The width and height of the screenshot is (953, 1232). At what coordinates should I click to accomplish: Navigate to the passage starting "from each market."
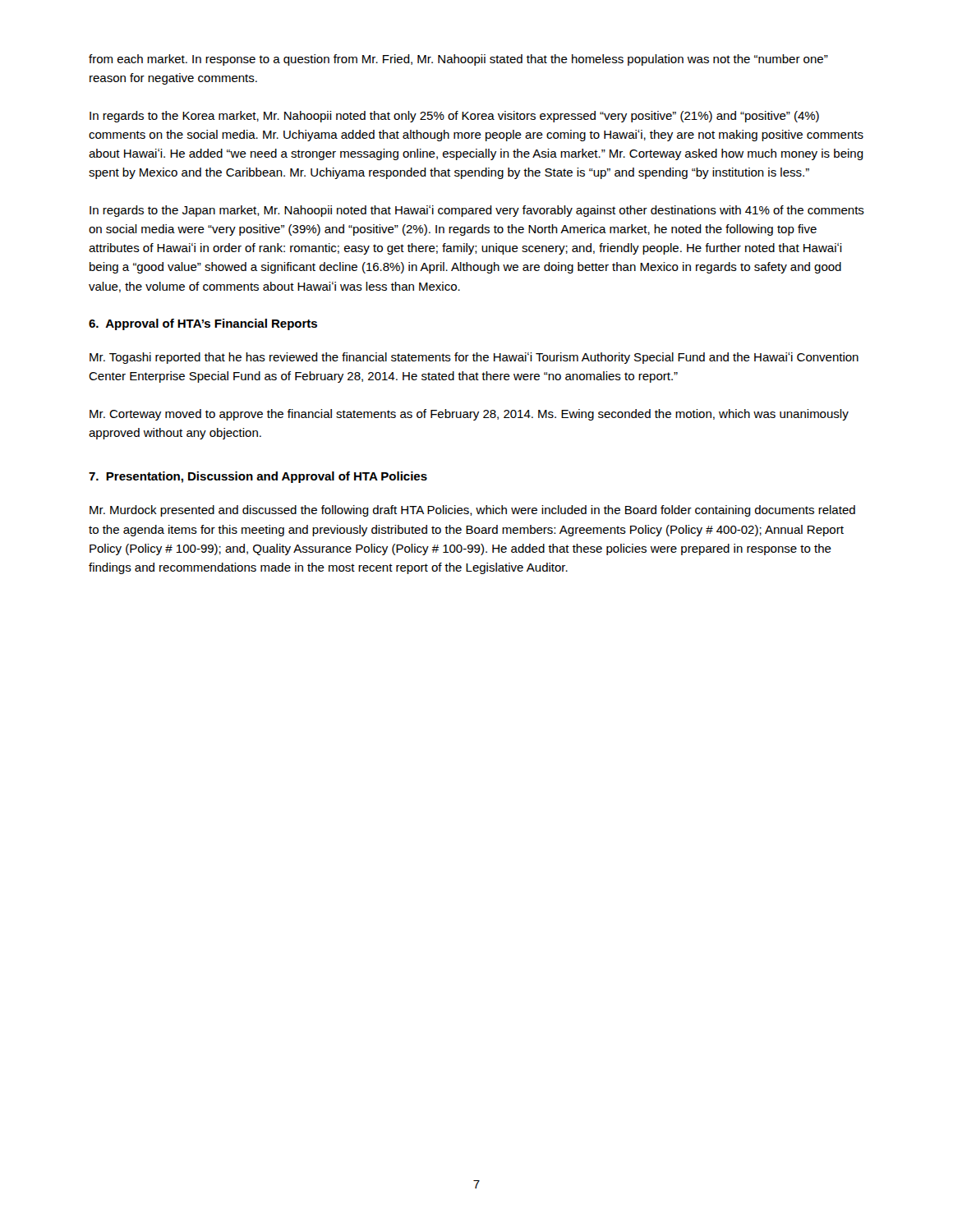pyautogui.click(x=458, y=68)
